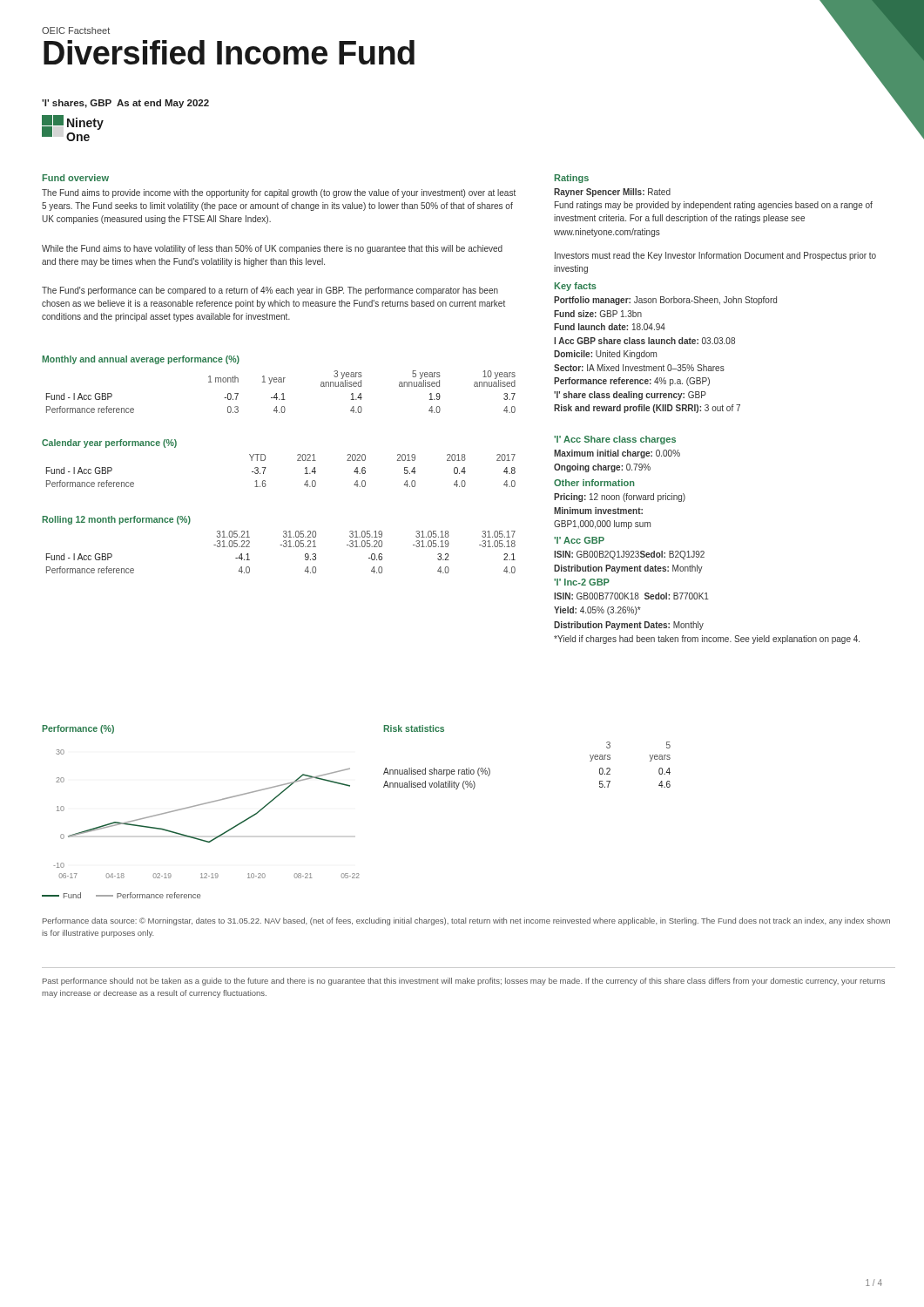The width and height of the screenshot is (924, 1307).
Task: Locate the passage starting "Investors must read the Key Investor"
Action: pyautogui.click(x=715, y=262)
